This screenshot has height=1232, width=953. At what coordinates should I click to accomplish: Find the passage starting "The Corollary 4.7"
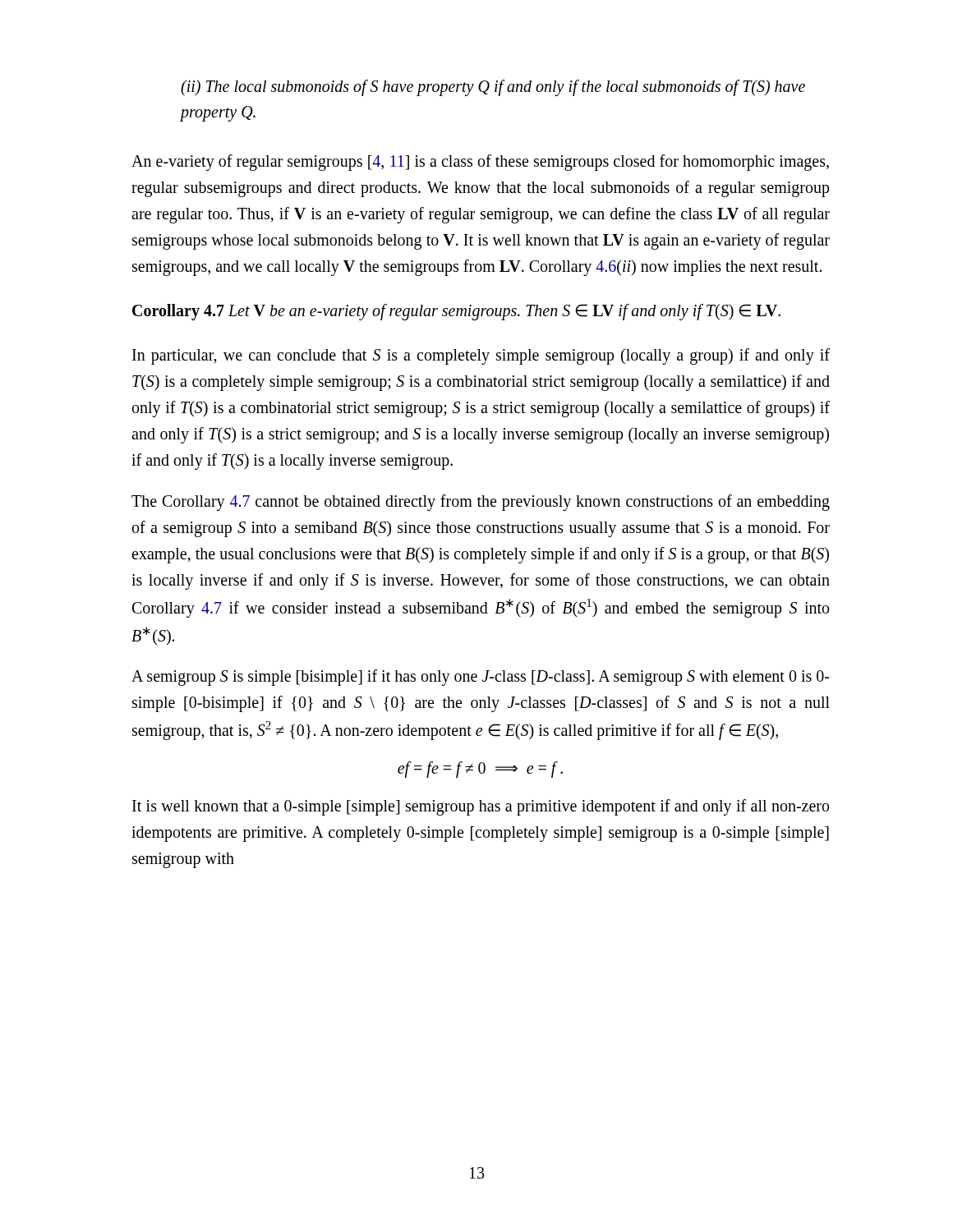point(481,568)
